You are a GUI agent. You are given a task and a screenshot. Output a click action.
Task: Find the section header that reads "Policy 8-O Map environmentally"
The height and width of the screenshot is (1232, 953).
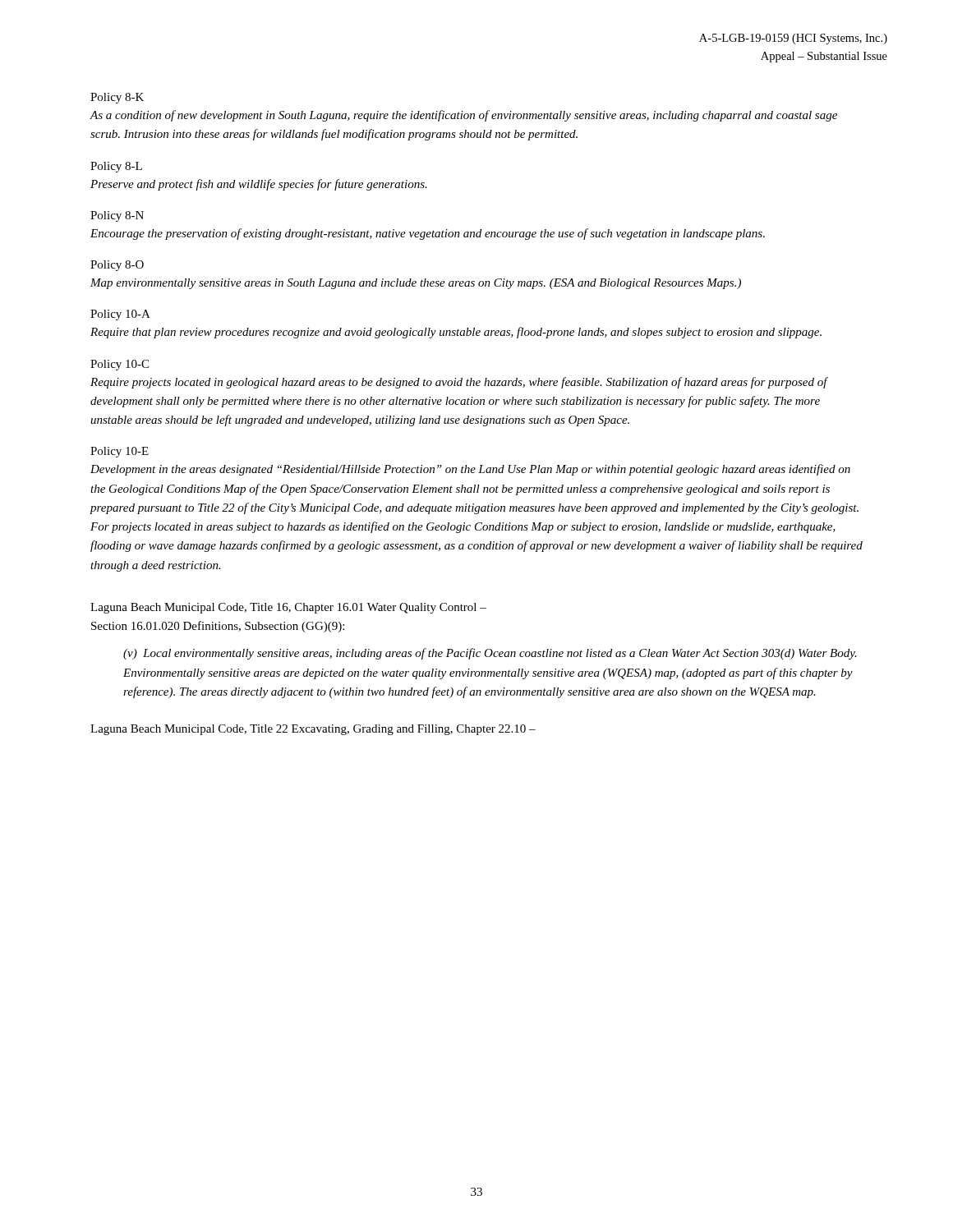(x=476, y=275)
